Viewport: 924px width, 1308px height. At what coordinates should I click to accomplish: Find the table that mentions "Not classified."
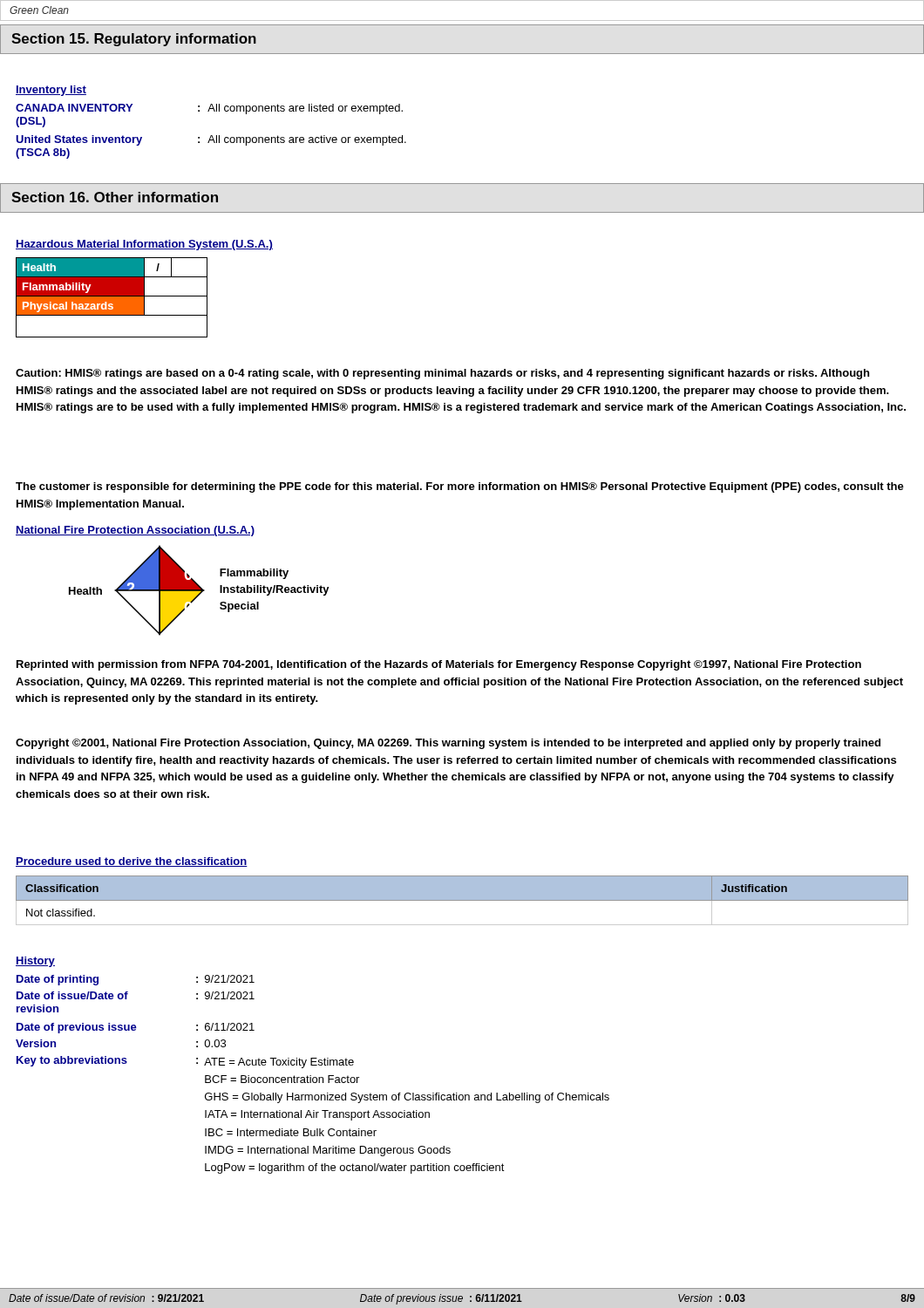[462, 900]
